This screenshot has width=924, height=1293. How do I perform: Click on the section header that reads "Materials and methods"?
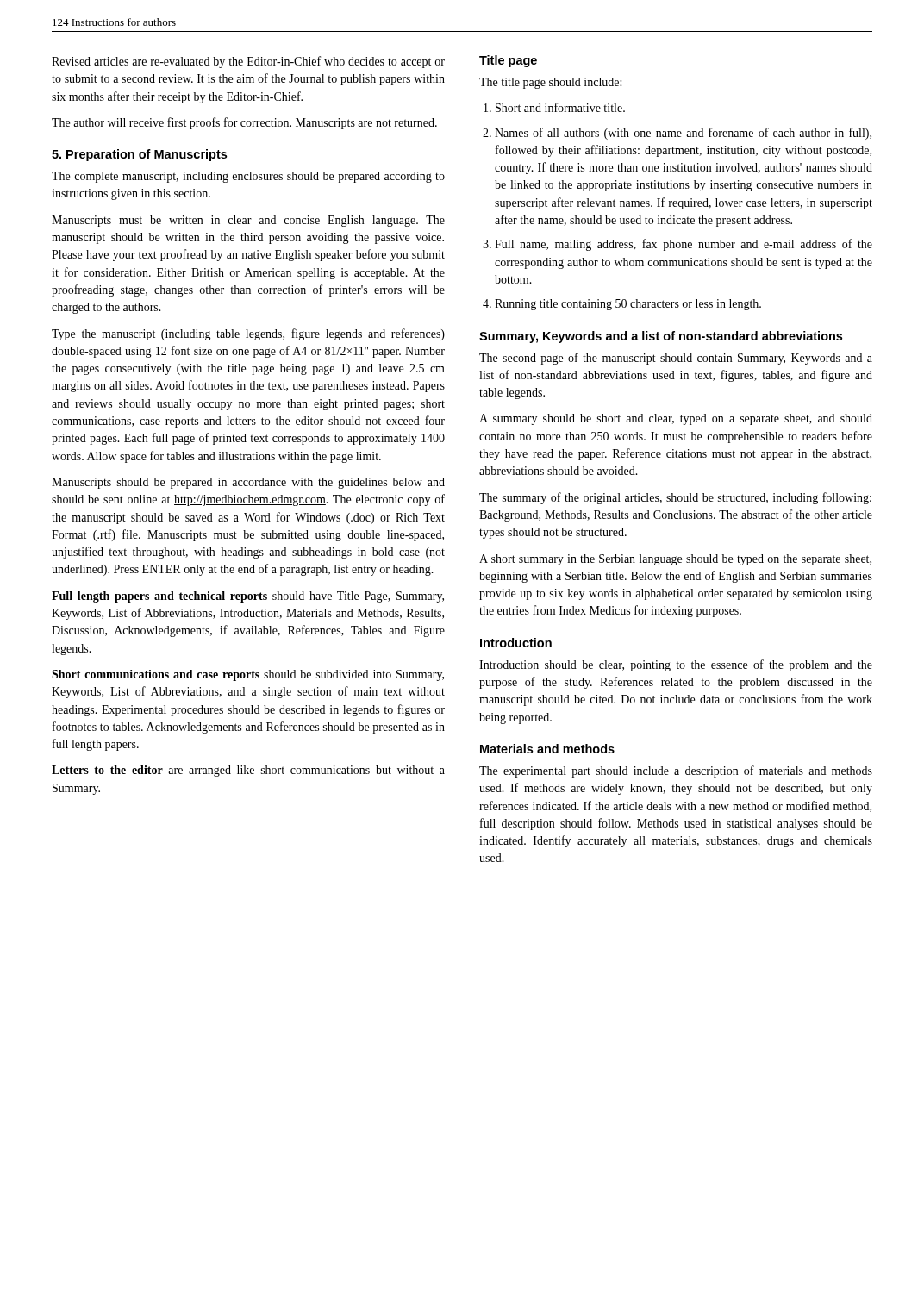[547, 749]
